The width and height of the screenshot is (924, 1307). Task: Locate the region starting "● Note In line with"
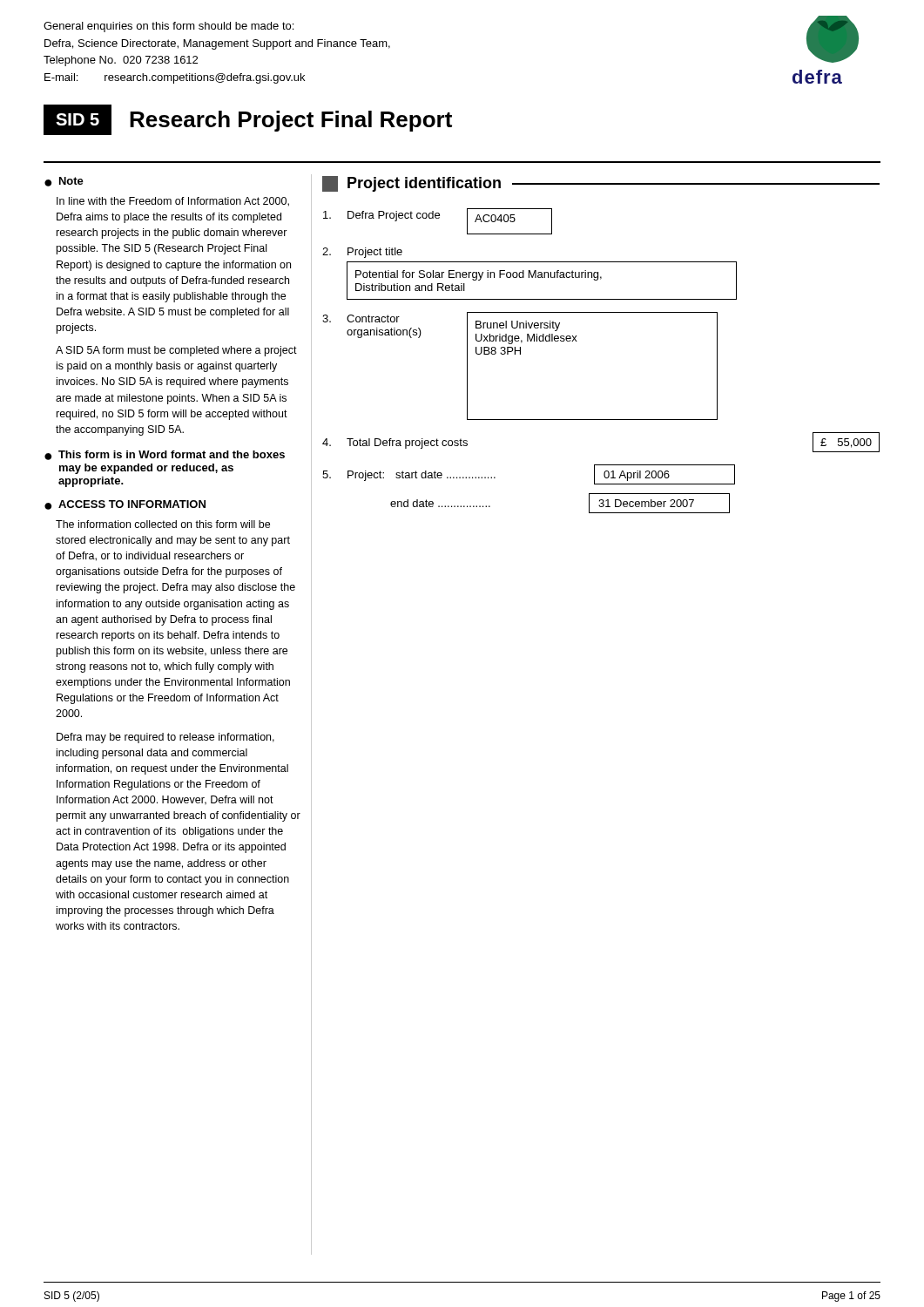(172, 306)
